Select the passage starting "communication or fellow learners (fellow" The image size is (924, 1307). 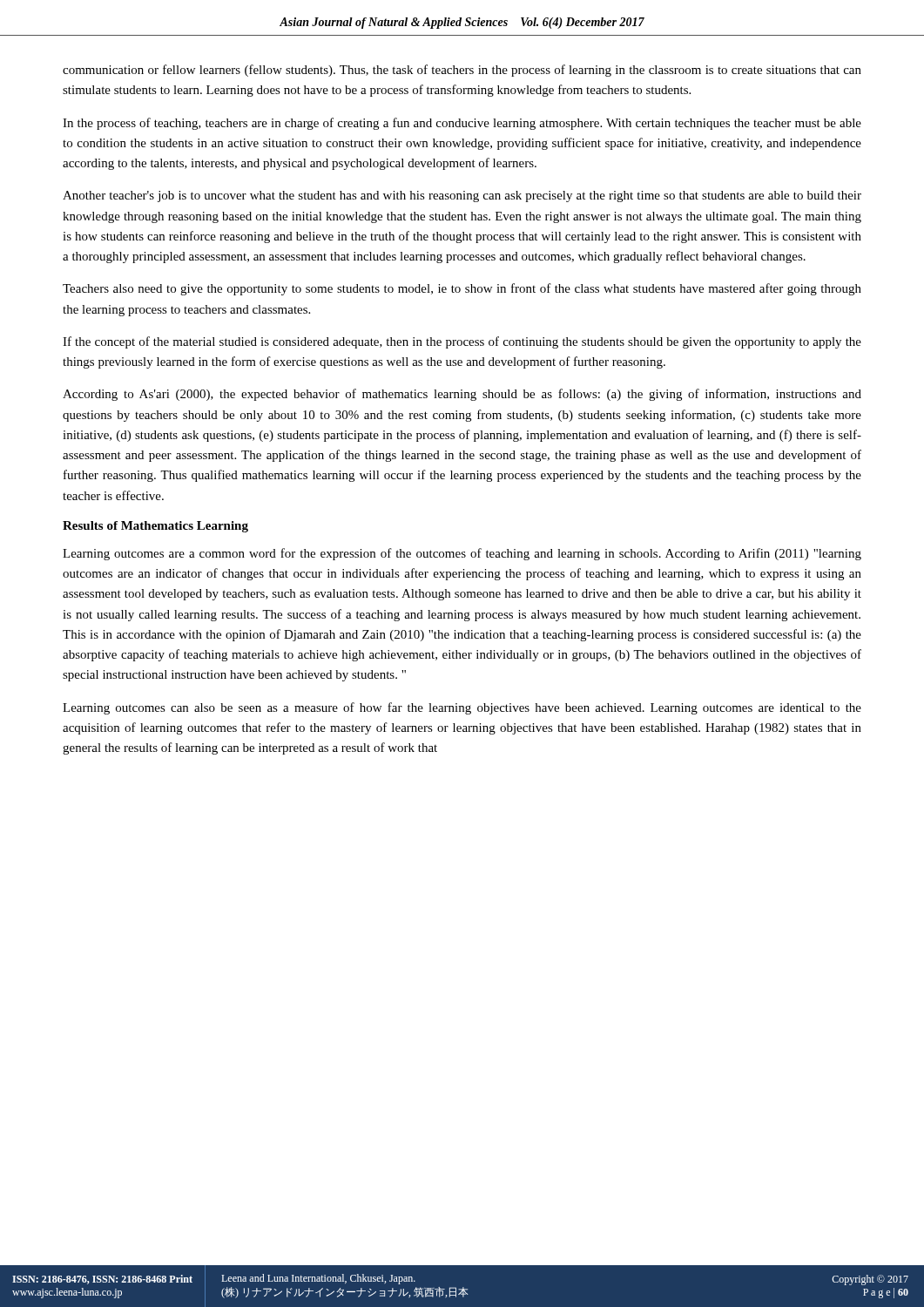coord(462,80)
